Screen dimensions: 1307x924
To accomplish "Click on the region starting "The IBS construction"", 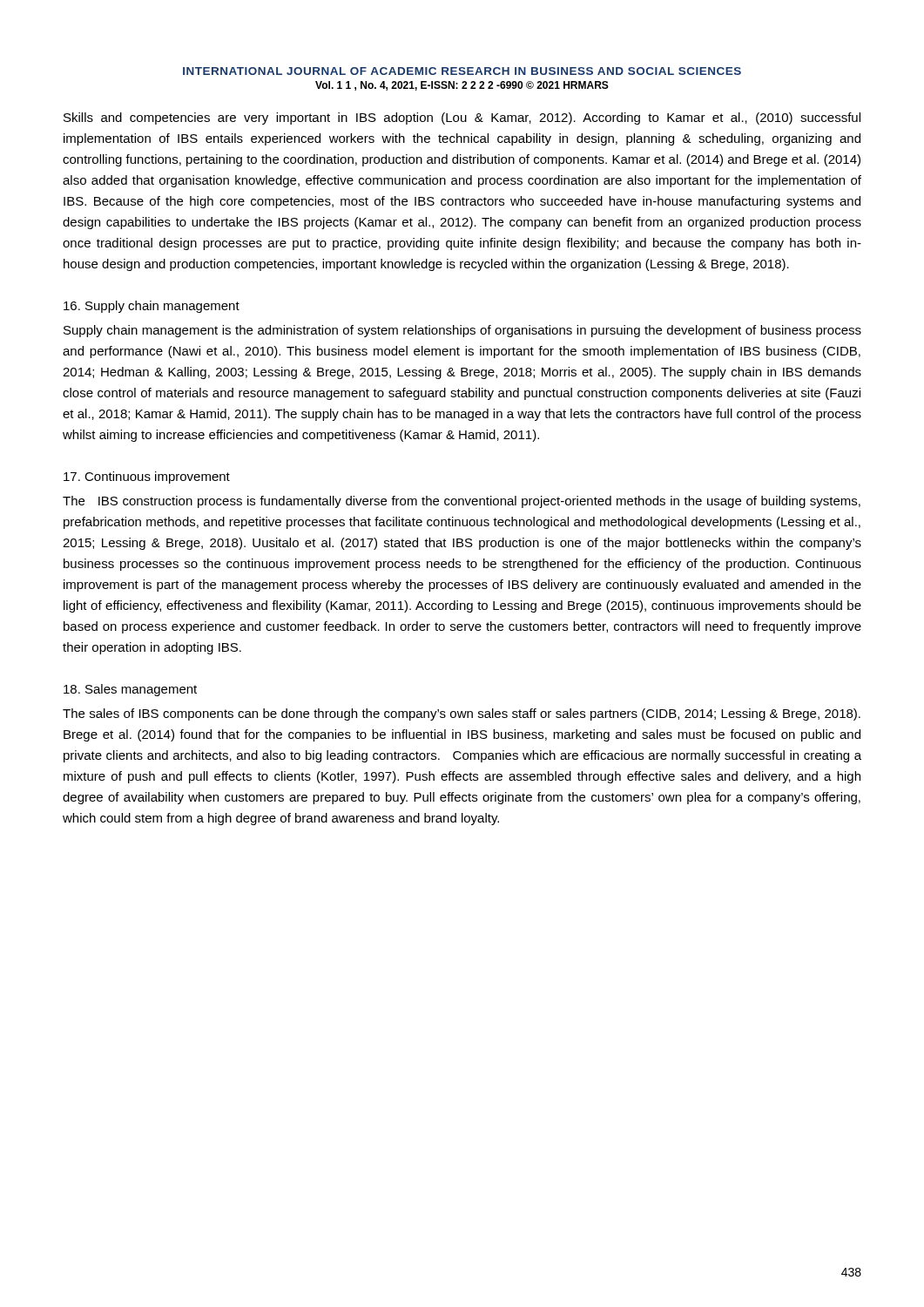I will (462, 574).
